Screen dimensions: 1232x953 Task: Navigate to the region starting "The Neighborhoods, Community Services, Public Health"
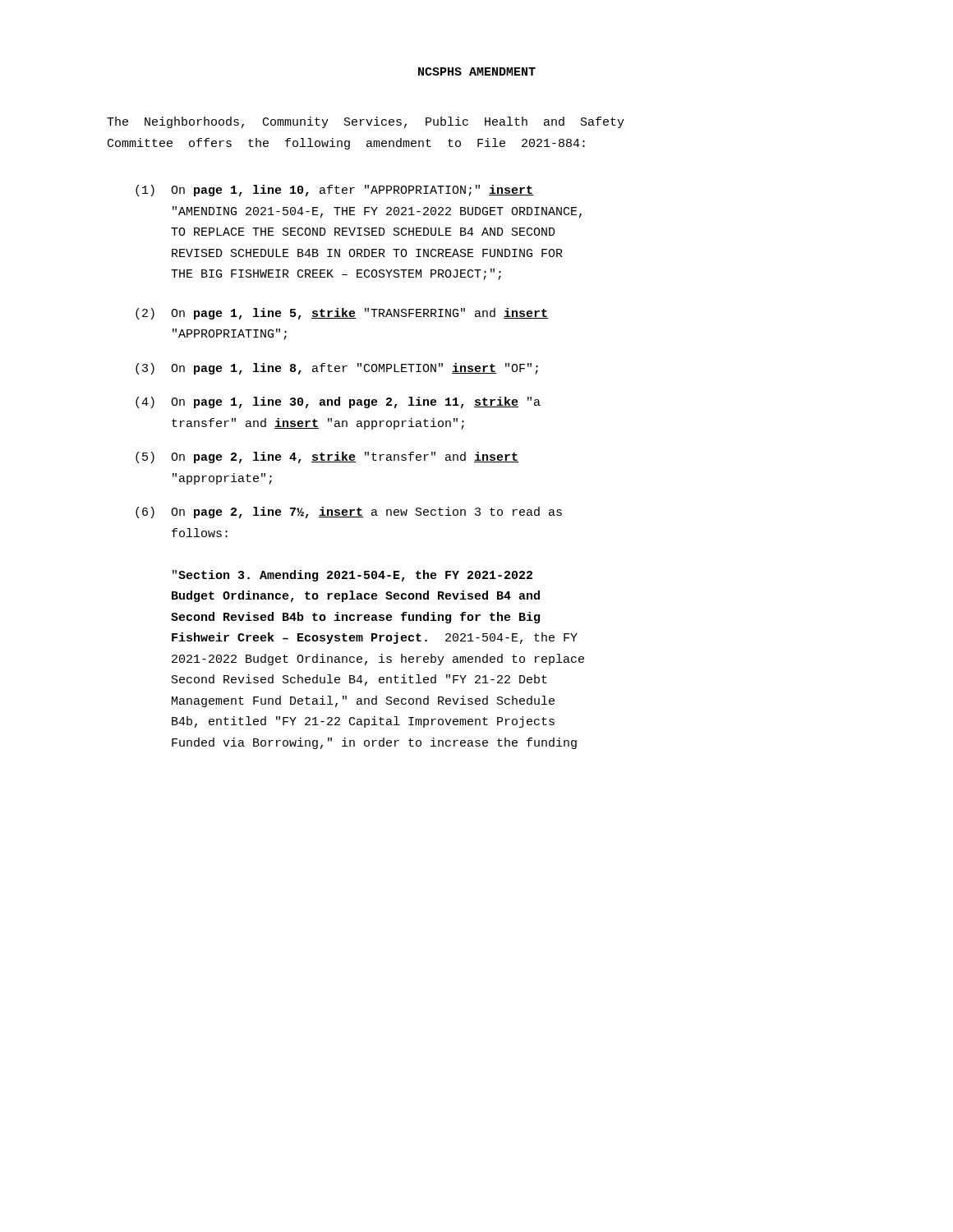tap(366, 133)
